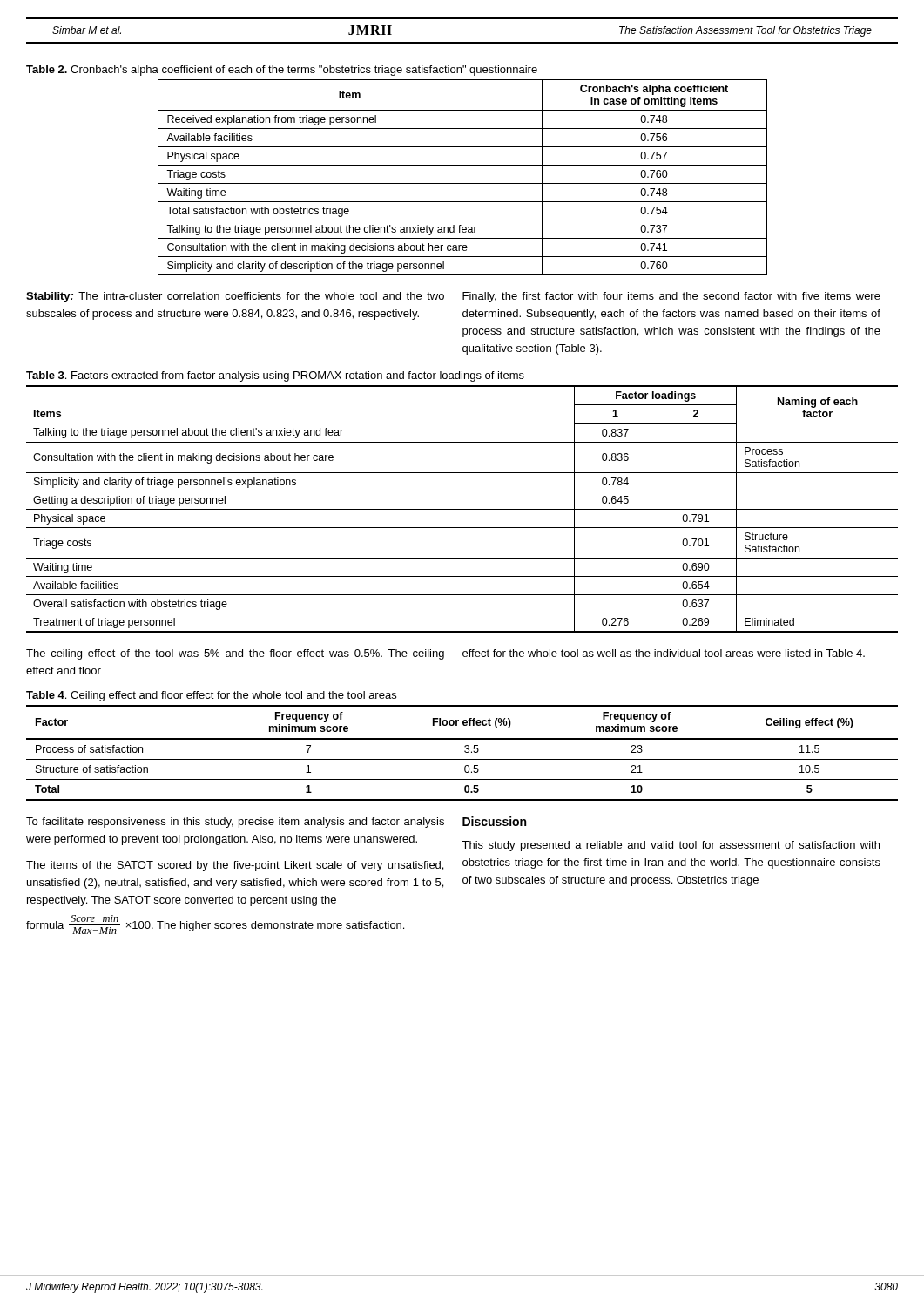Image resolution: width=924 pixels, height=1307 pixels.
Task: Select the element starting "This study presented a reliable and"
Action: [x=671, y=862]
